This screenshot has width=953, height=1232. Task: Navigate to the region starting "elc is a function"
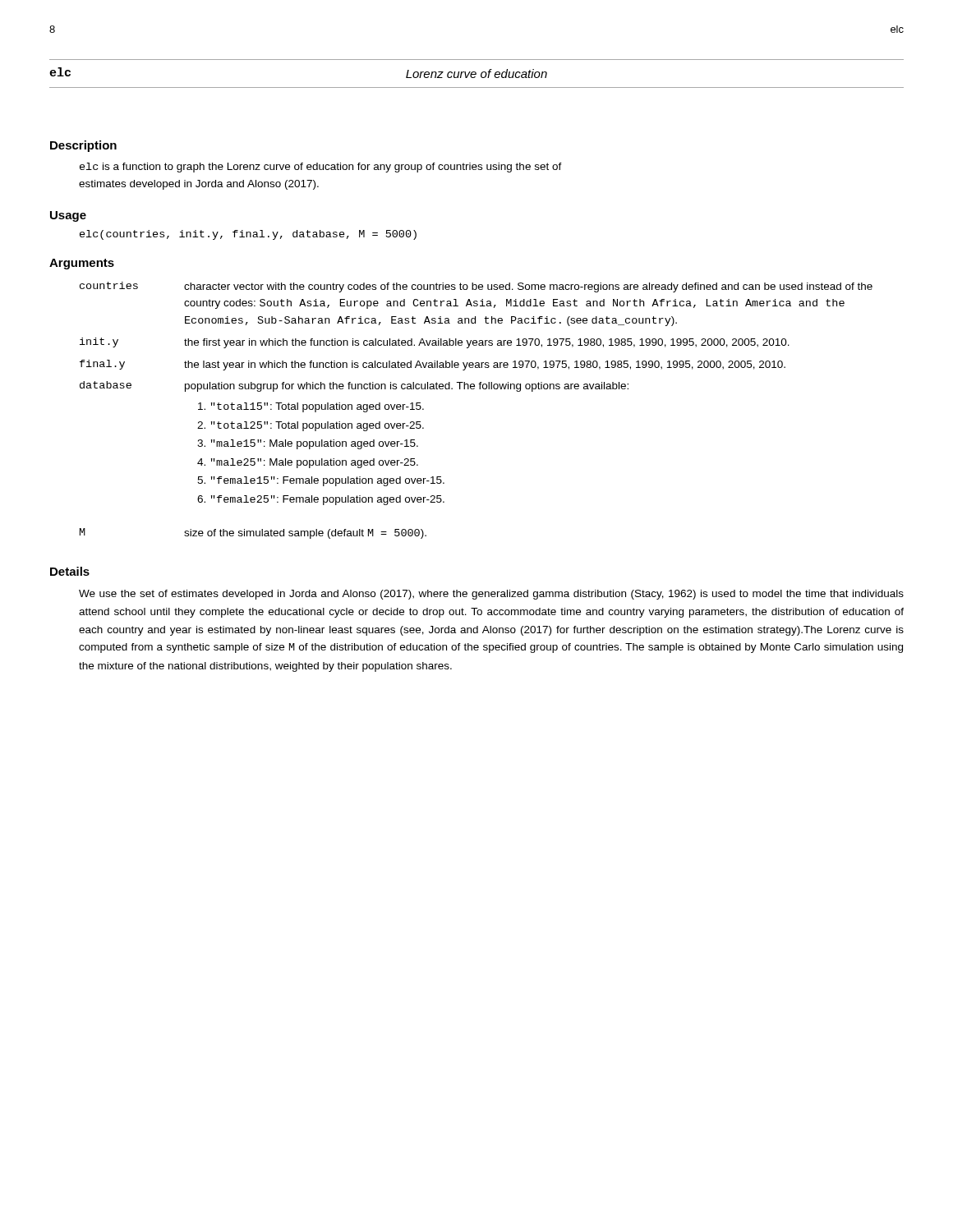click(320, 175)
